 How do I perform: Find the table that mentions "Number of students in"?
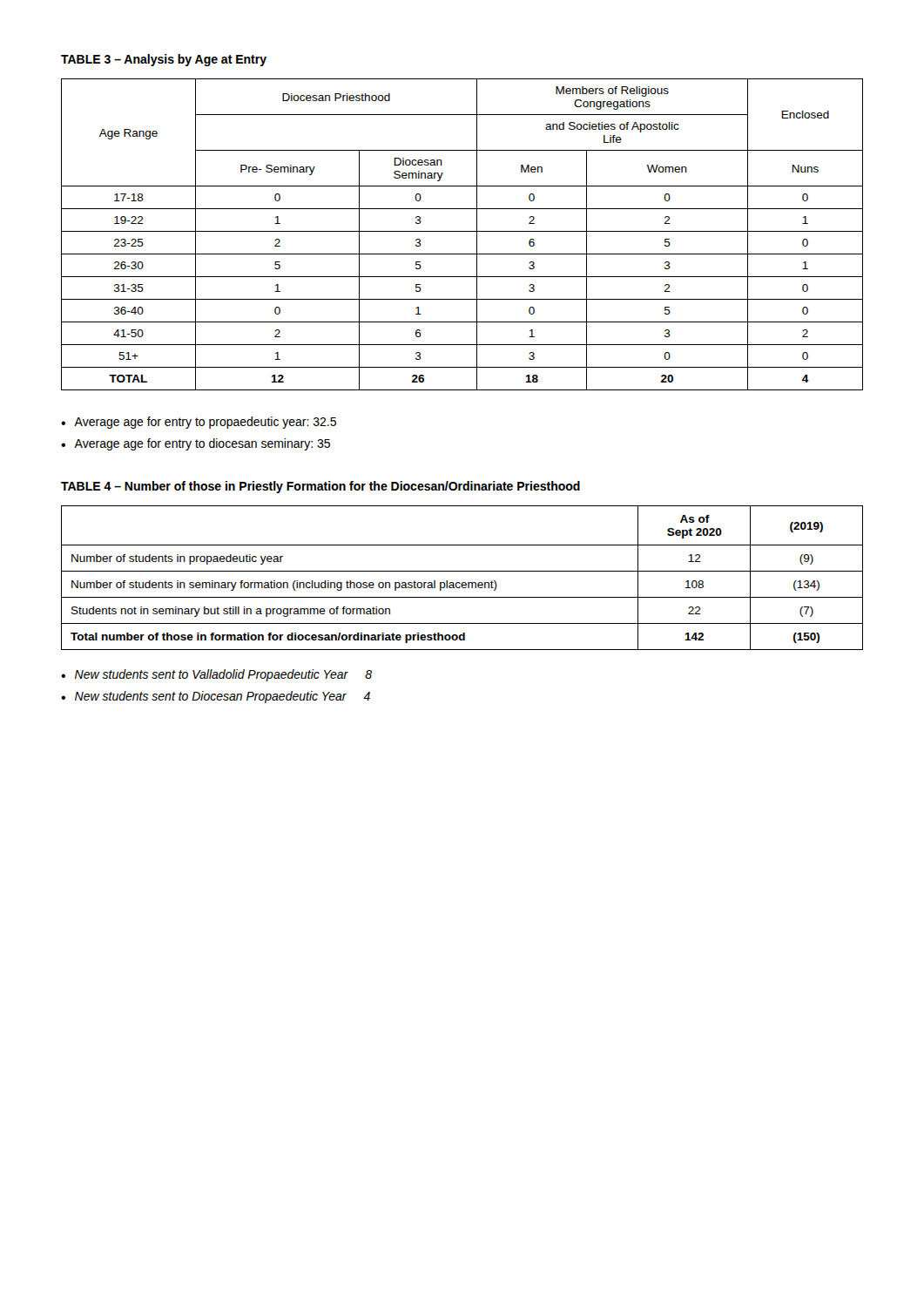(x=462, y=578)
